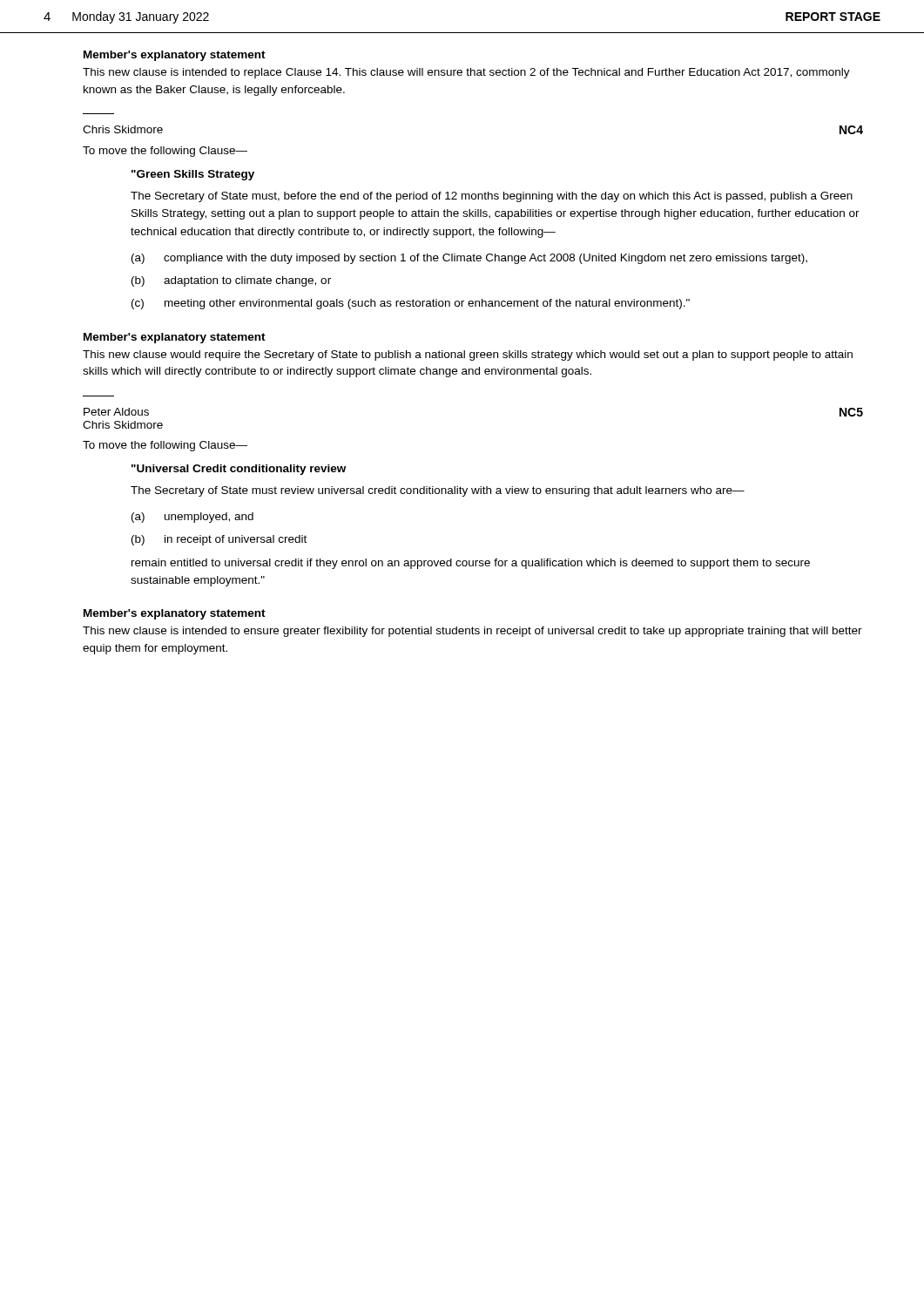
Task: Navigate to the text block starting "(a) compliance with the duty imposed"
Action: [497, 258]
